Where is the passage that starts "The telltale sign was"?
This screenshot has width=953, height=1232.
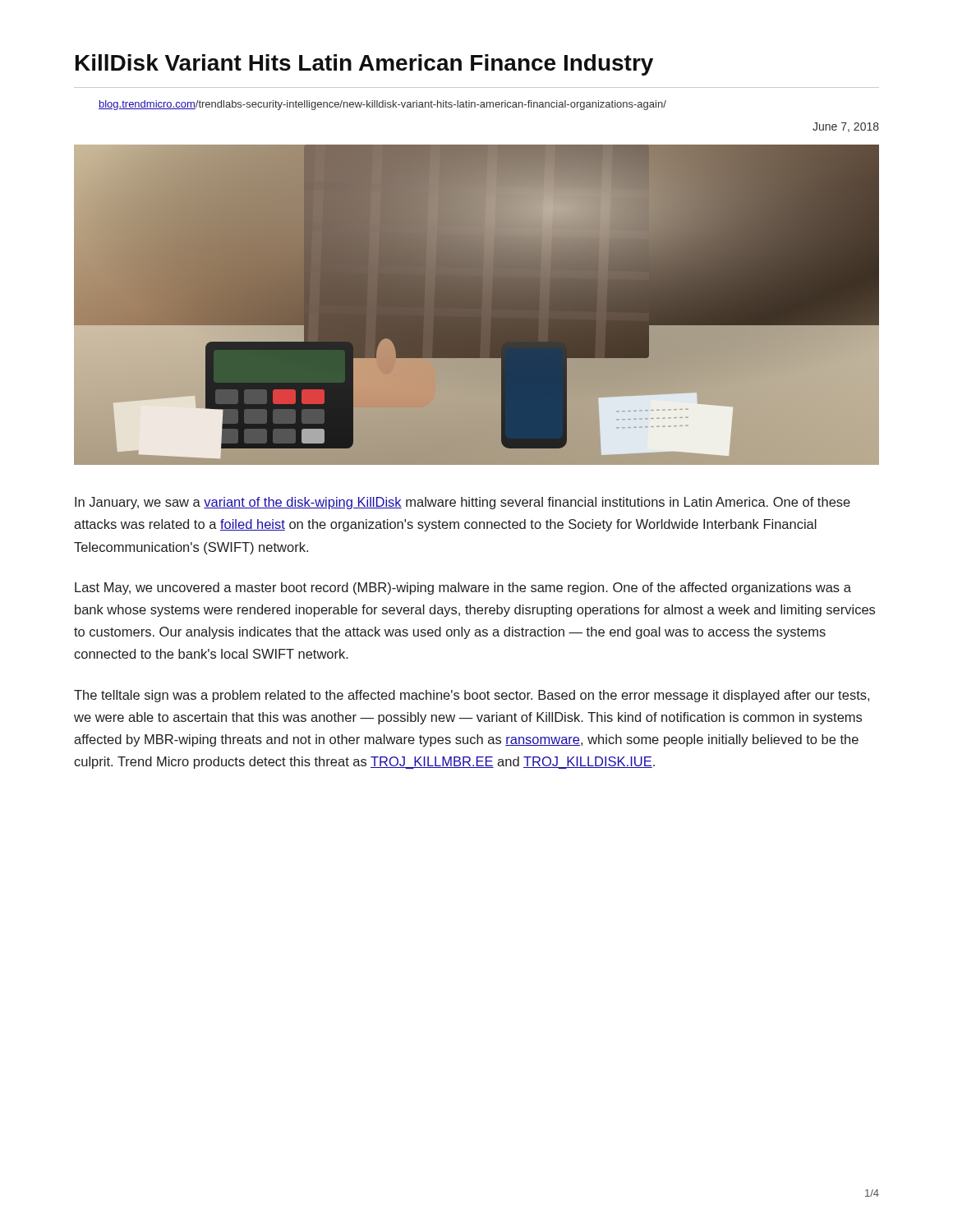click(472, 728)
